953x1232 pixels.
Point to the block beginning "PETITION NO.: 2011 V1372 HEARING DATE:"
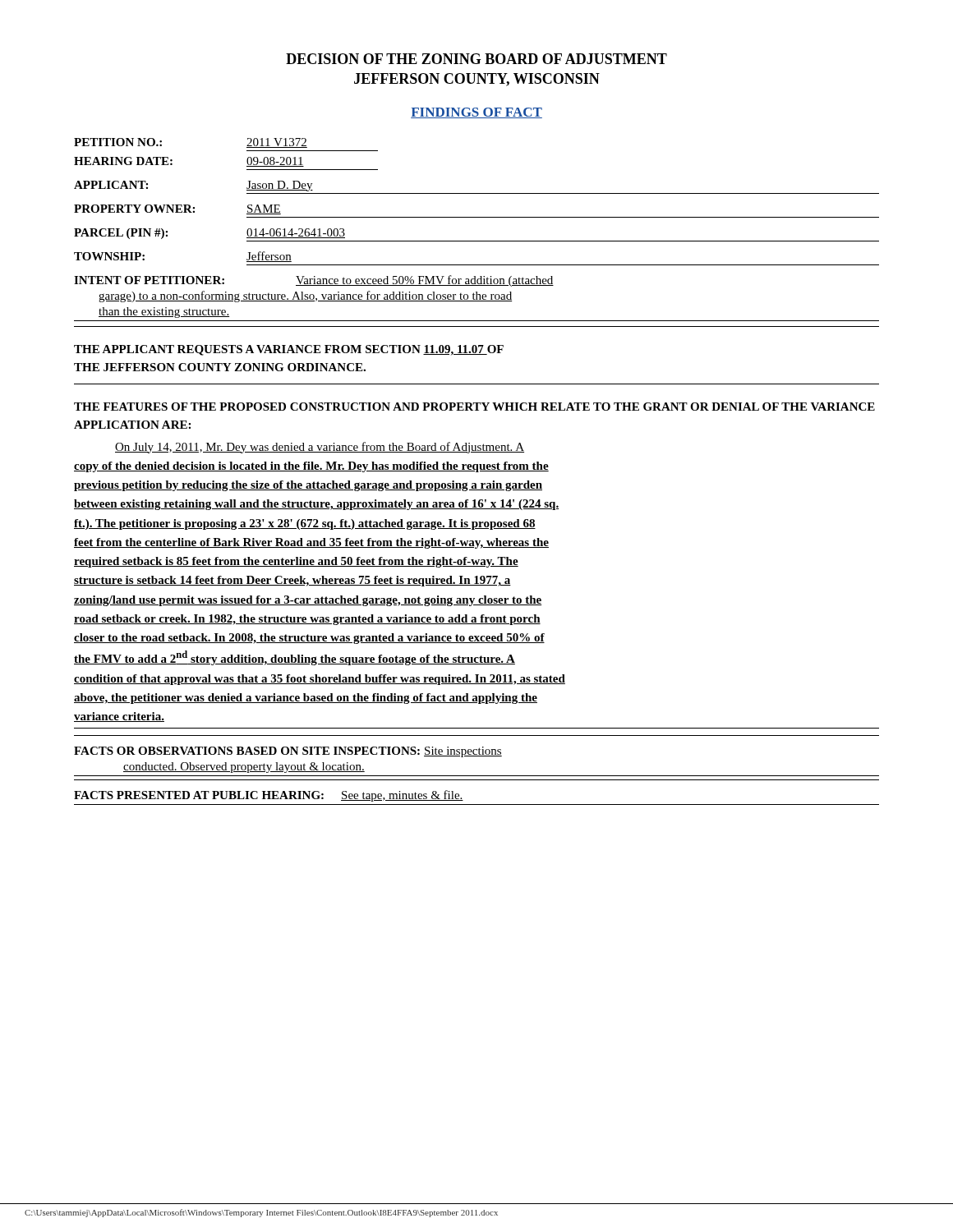point(119,144)
